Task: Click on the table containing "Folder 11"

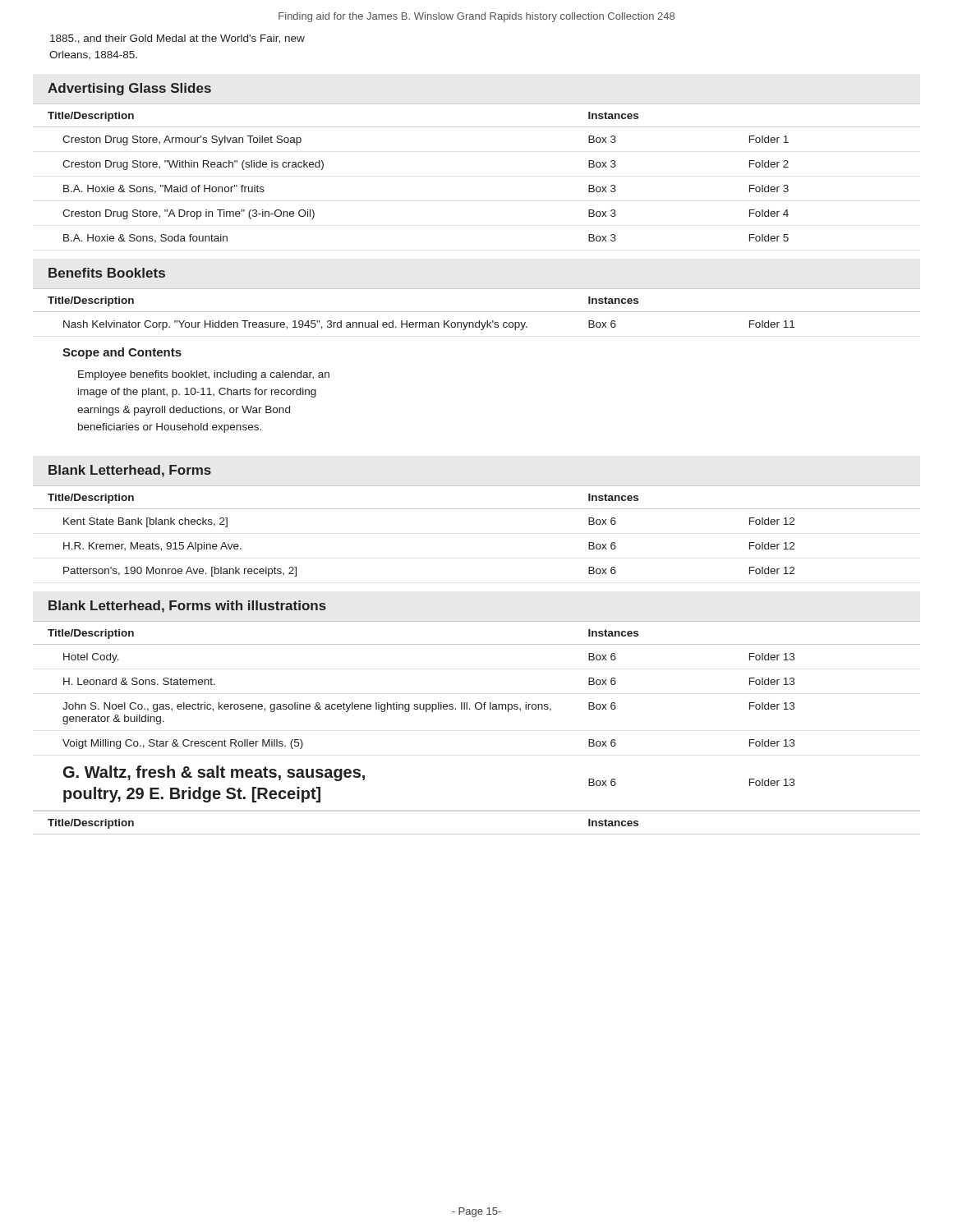Action: click(476, 312)
